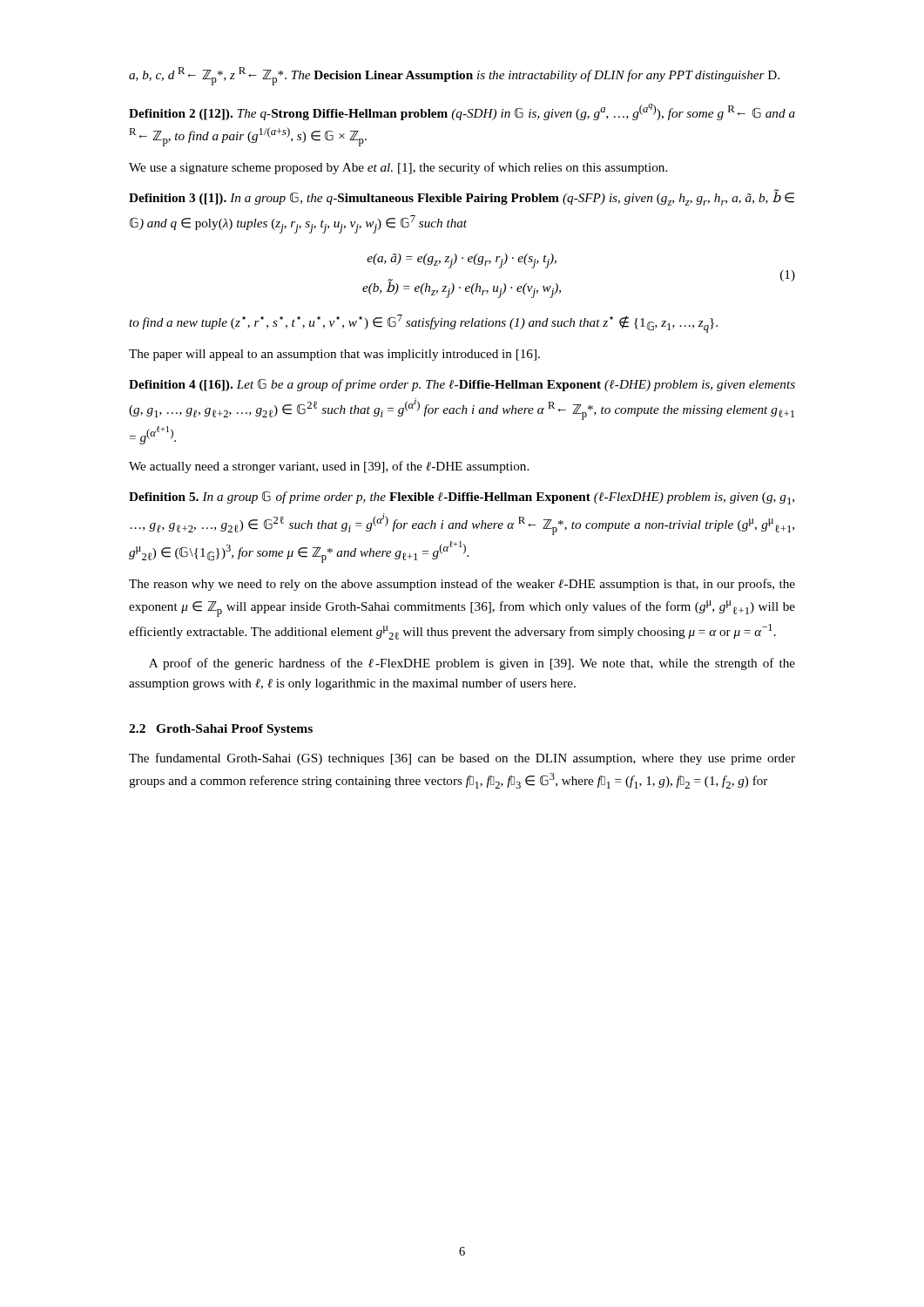This screenshot has height=1307, width=924.
Task: Point to the passage starting "Definition 3 ([1]). In a group 𝔾, the"
Action: 462,212
